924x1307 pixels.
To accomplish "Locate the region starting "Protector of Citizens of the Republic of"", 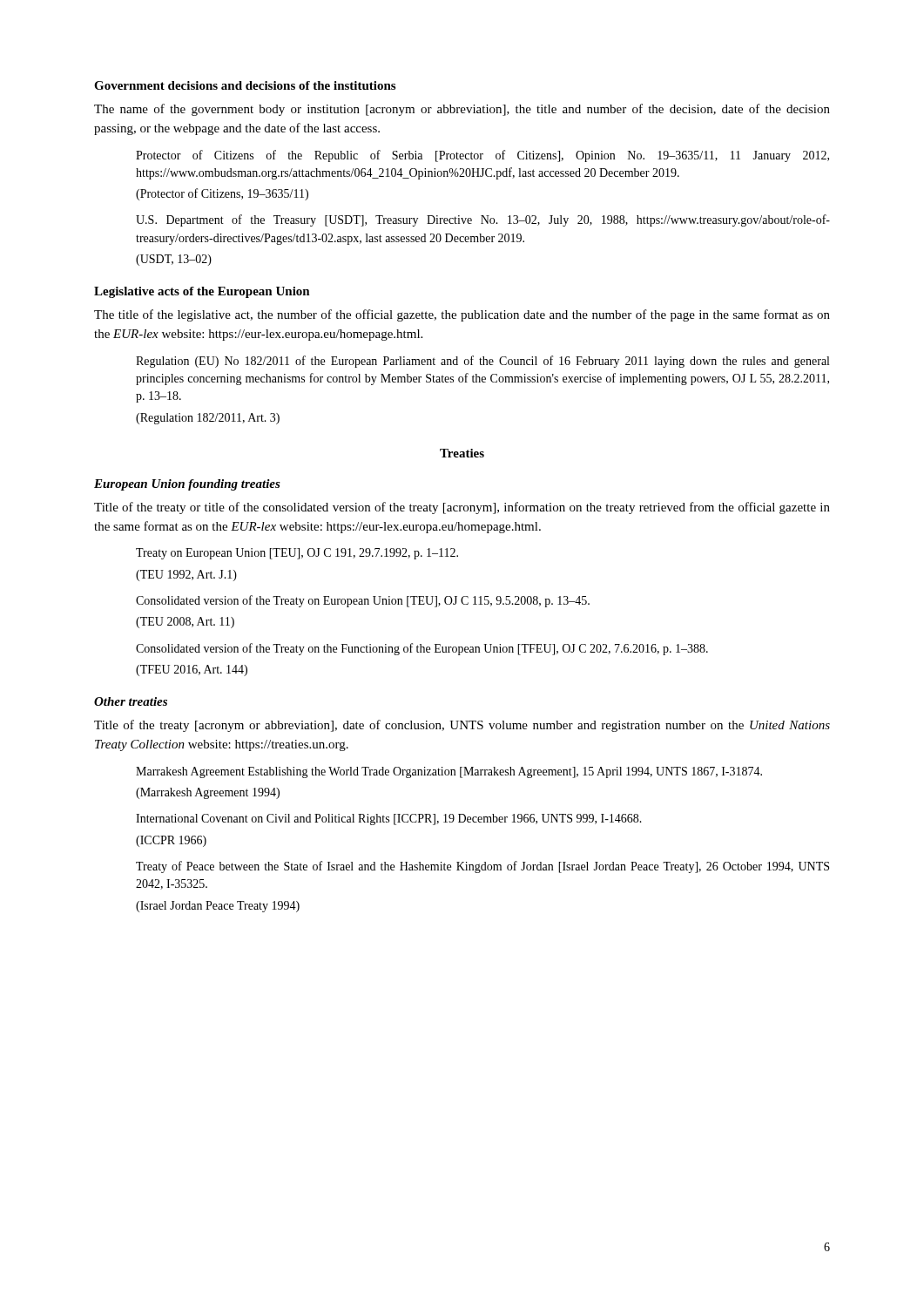I will (x=483, y=164).
